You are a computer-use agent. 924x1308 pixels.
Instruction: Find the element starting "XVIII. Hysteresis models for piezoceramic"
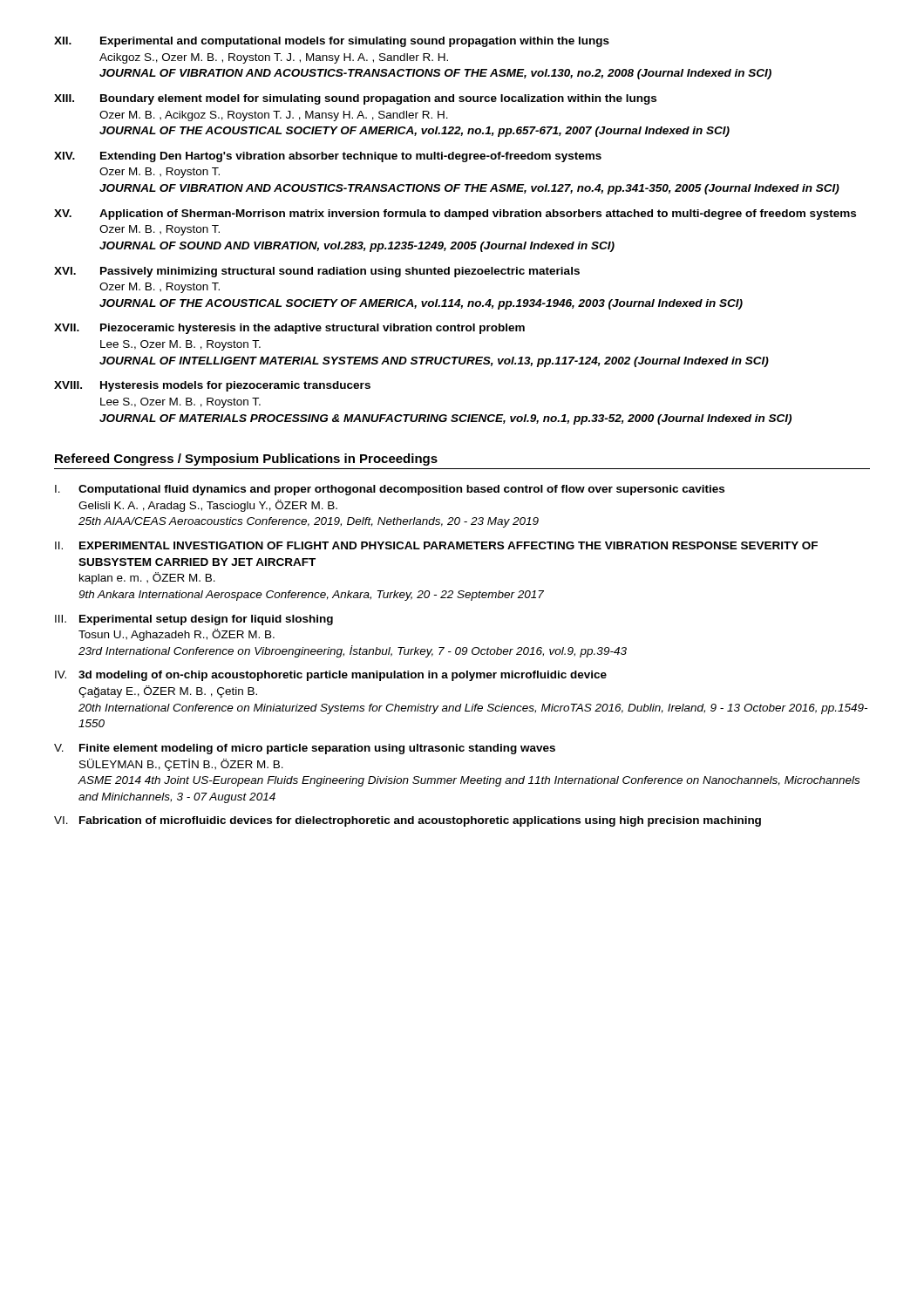(212, 386)
